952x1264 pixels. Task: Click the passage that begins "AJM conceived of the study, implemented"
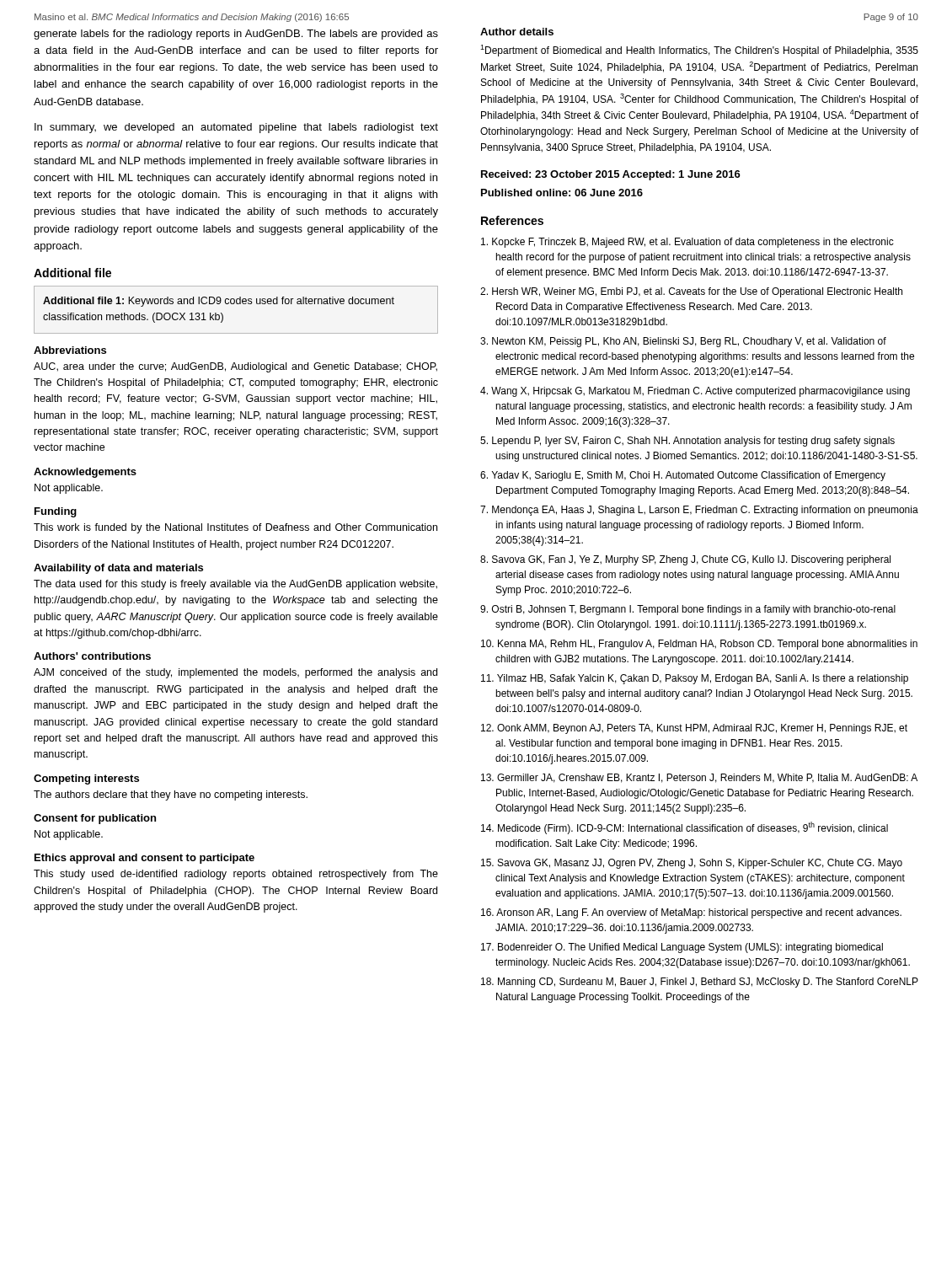coord(236,714)
